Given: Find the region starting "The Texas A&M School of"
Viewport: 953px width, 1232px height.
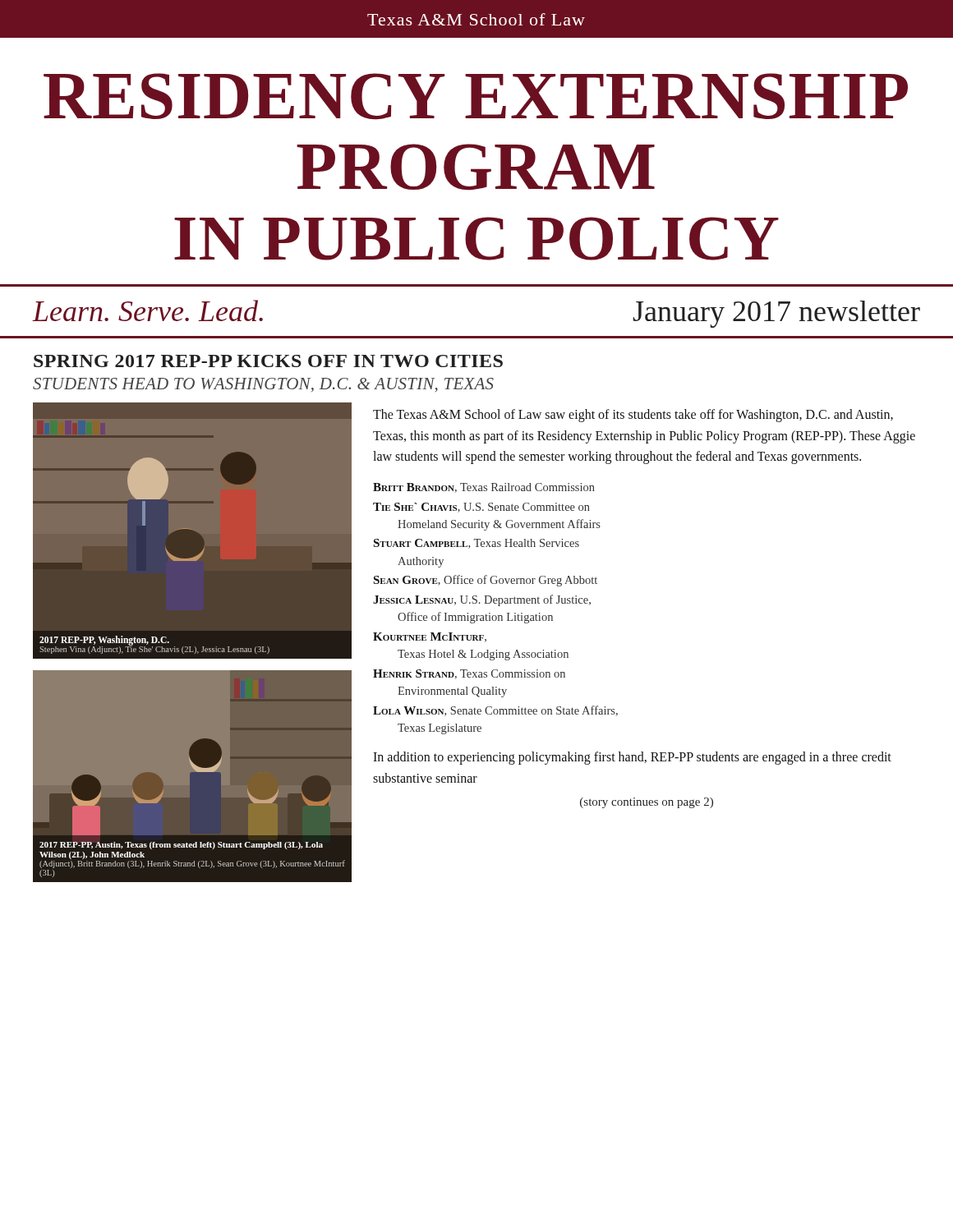Looking at the screenshot, I should coord(644,435).
